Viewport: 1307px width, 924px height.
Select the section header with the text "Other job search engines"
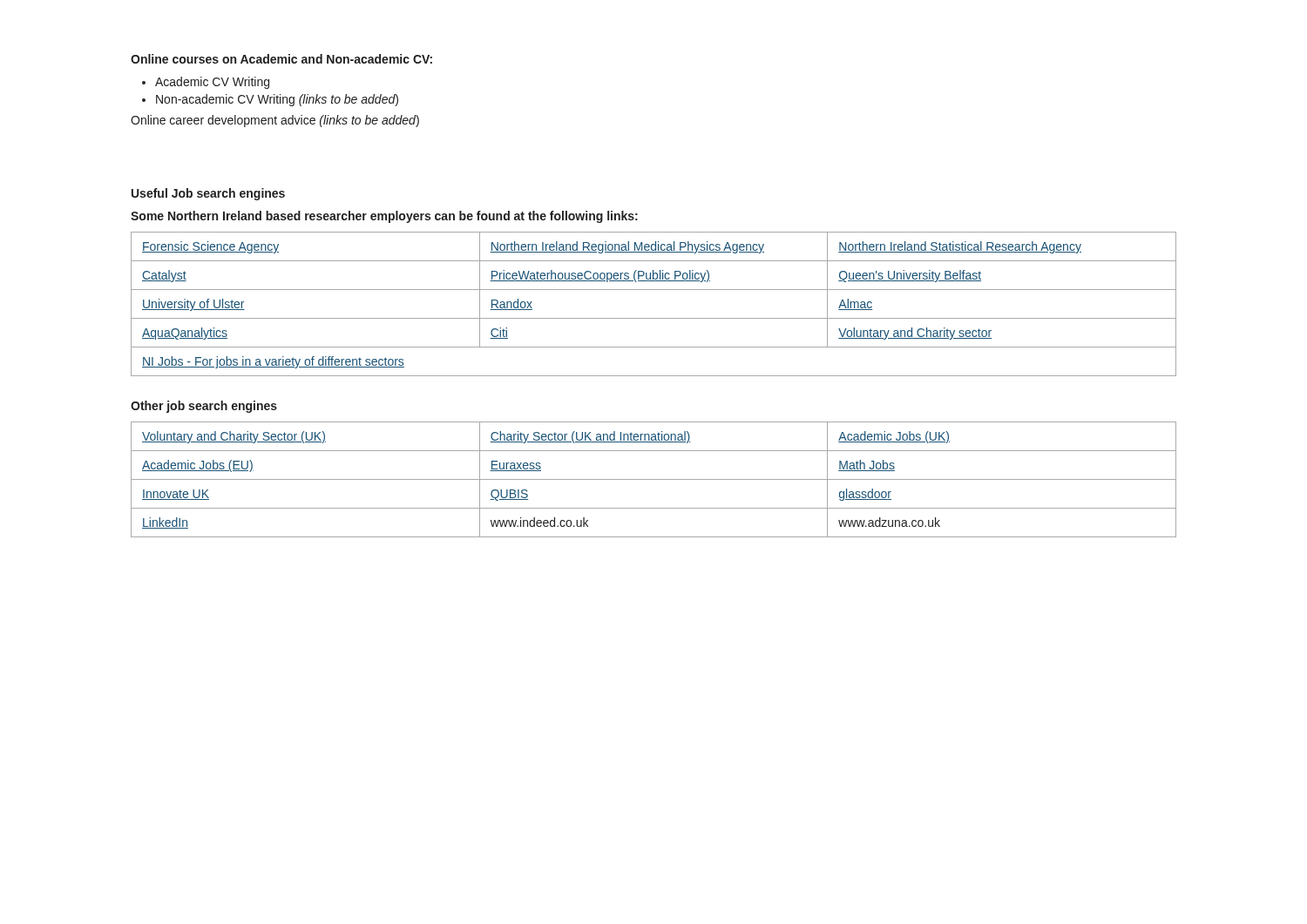point(204,406)
